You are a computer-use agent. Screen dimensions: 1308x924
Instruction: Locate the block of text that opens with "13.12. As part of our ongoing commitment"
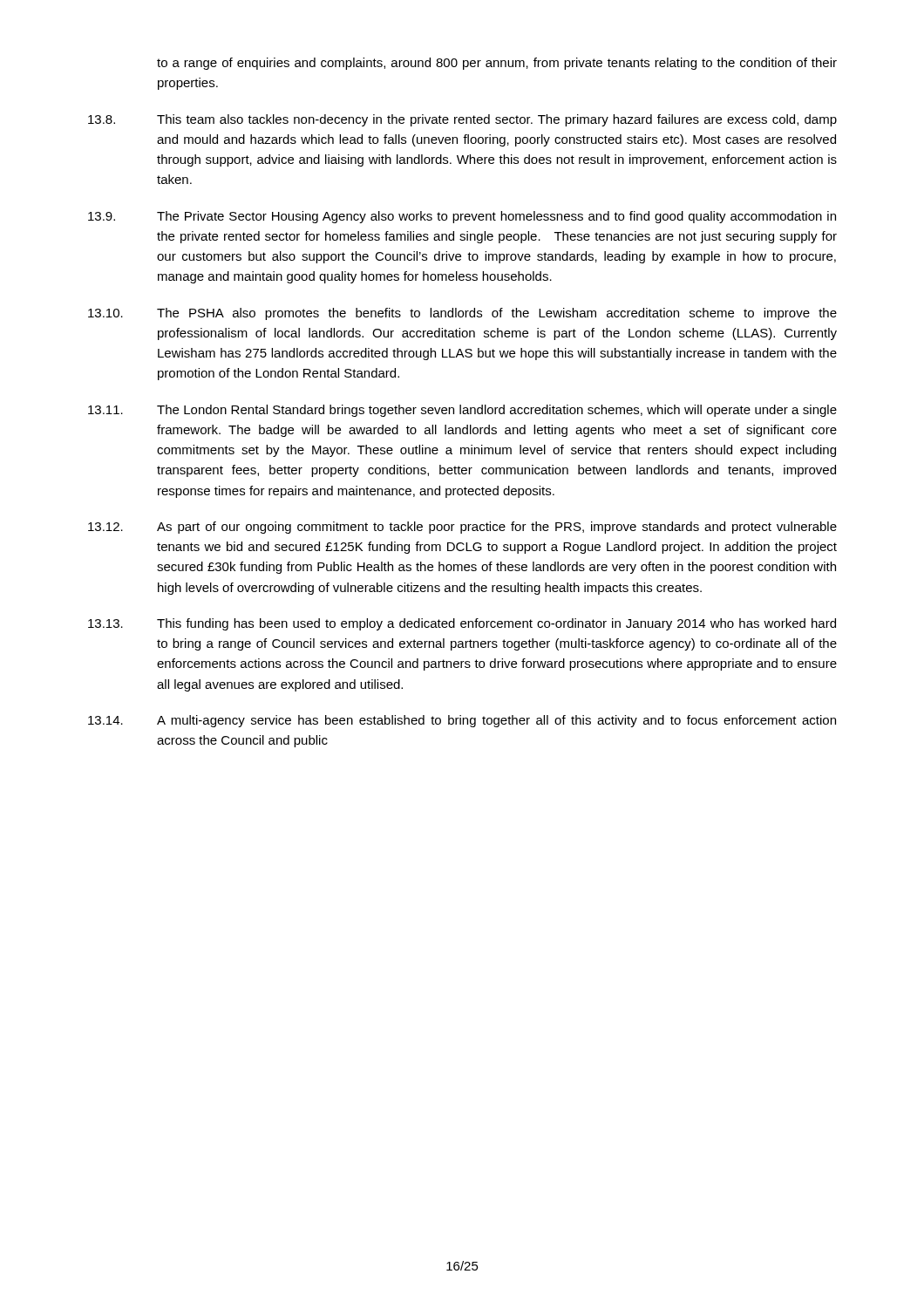click(x=462, y=557)
